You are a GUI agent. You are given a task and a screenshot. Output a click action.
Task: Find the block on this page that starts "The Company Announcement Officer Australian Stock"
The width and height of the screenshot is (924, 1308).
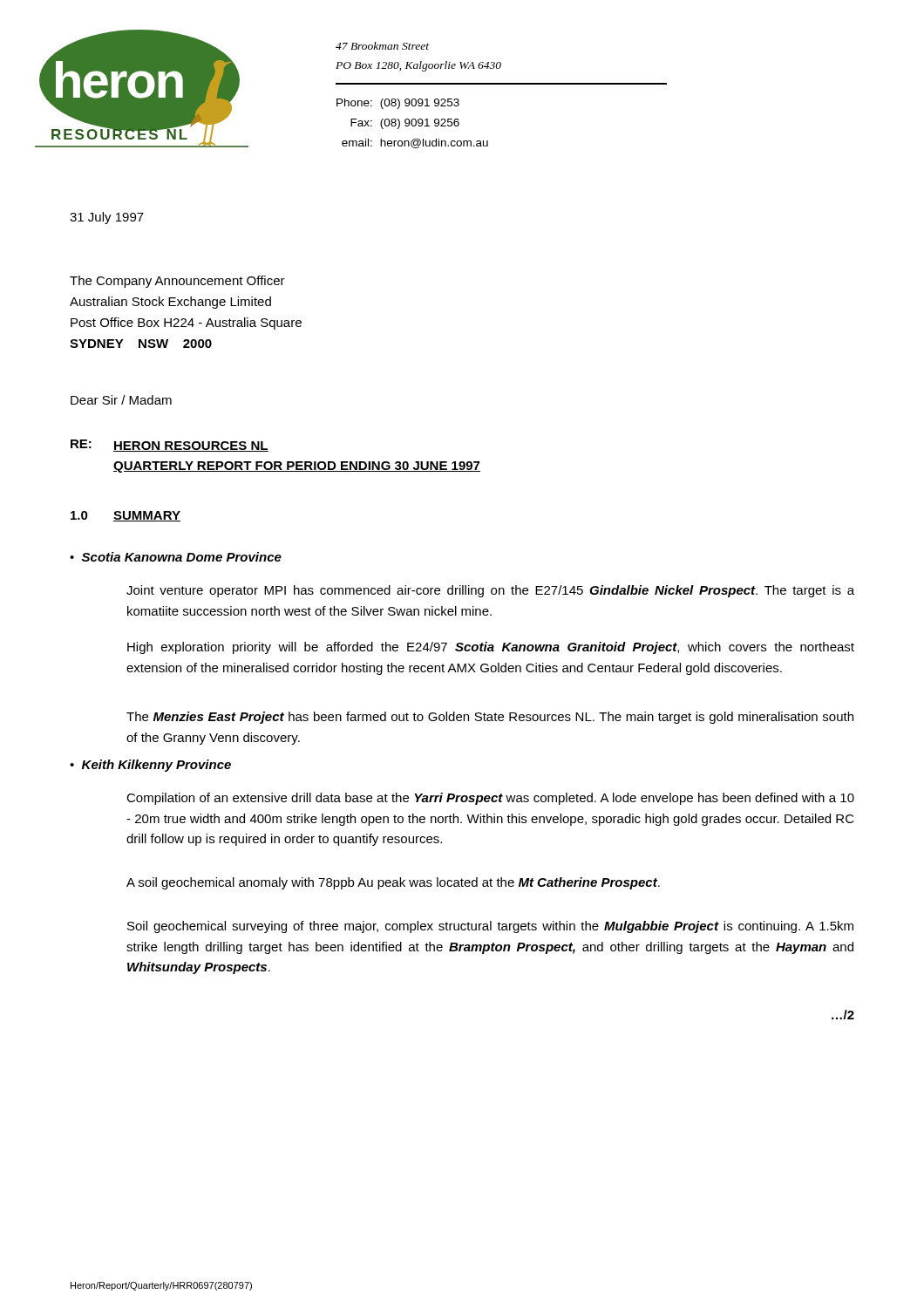tap(186, 312)
